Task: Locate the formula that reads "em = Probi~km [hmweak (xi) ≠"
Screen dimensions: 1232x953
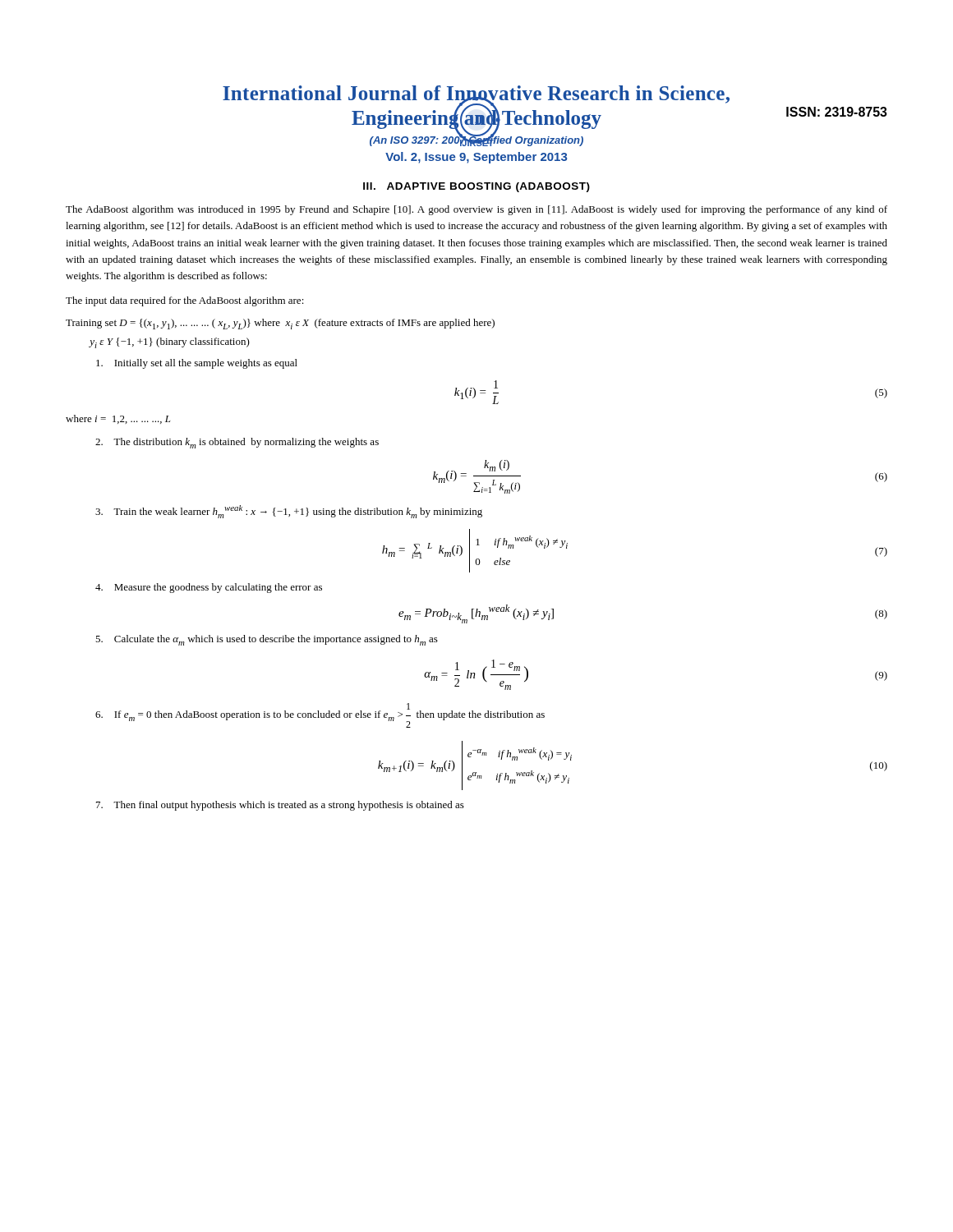Action: point(477,614)
